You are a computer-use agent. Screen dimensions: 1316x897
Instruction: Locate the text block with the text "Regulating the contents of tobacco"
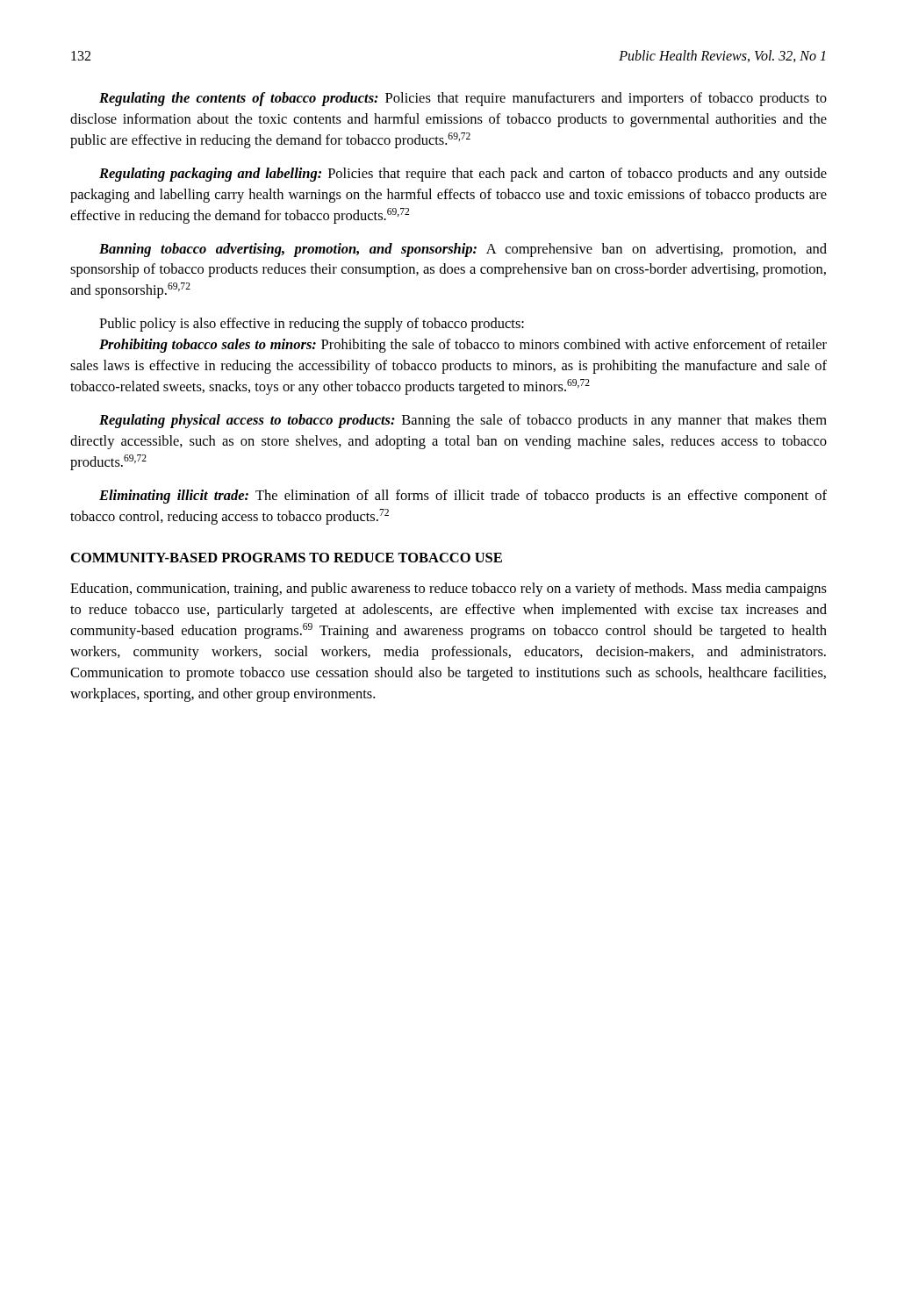(448, 119)
